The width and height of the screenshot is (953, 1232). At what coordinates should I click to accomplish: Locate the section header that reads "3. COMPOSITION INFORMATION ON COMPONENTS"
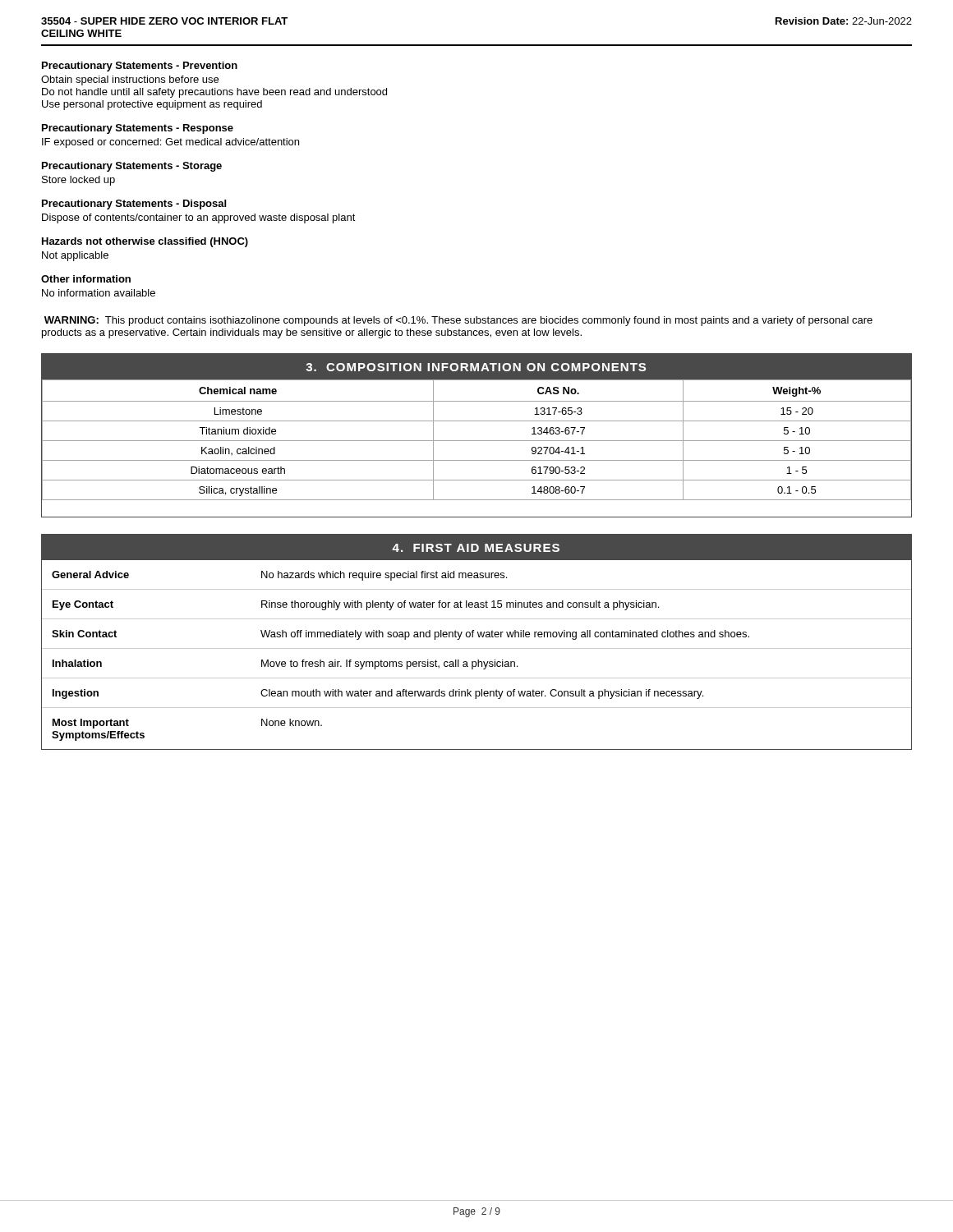(x=476, y=367)
